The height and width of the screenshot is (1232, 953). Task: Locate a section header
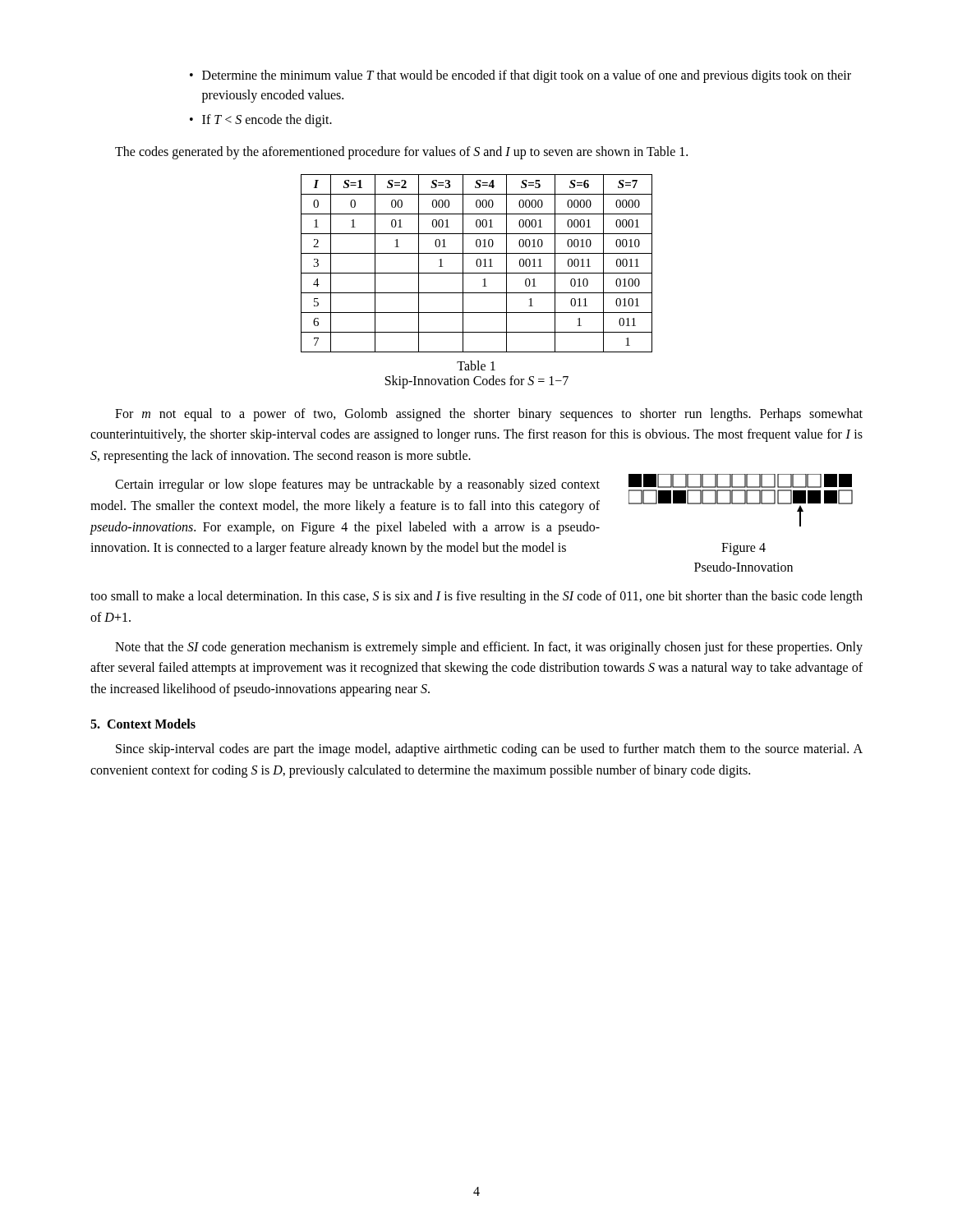(x=143, y=724)
